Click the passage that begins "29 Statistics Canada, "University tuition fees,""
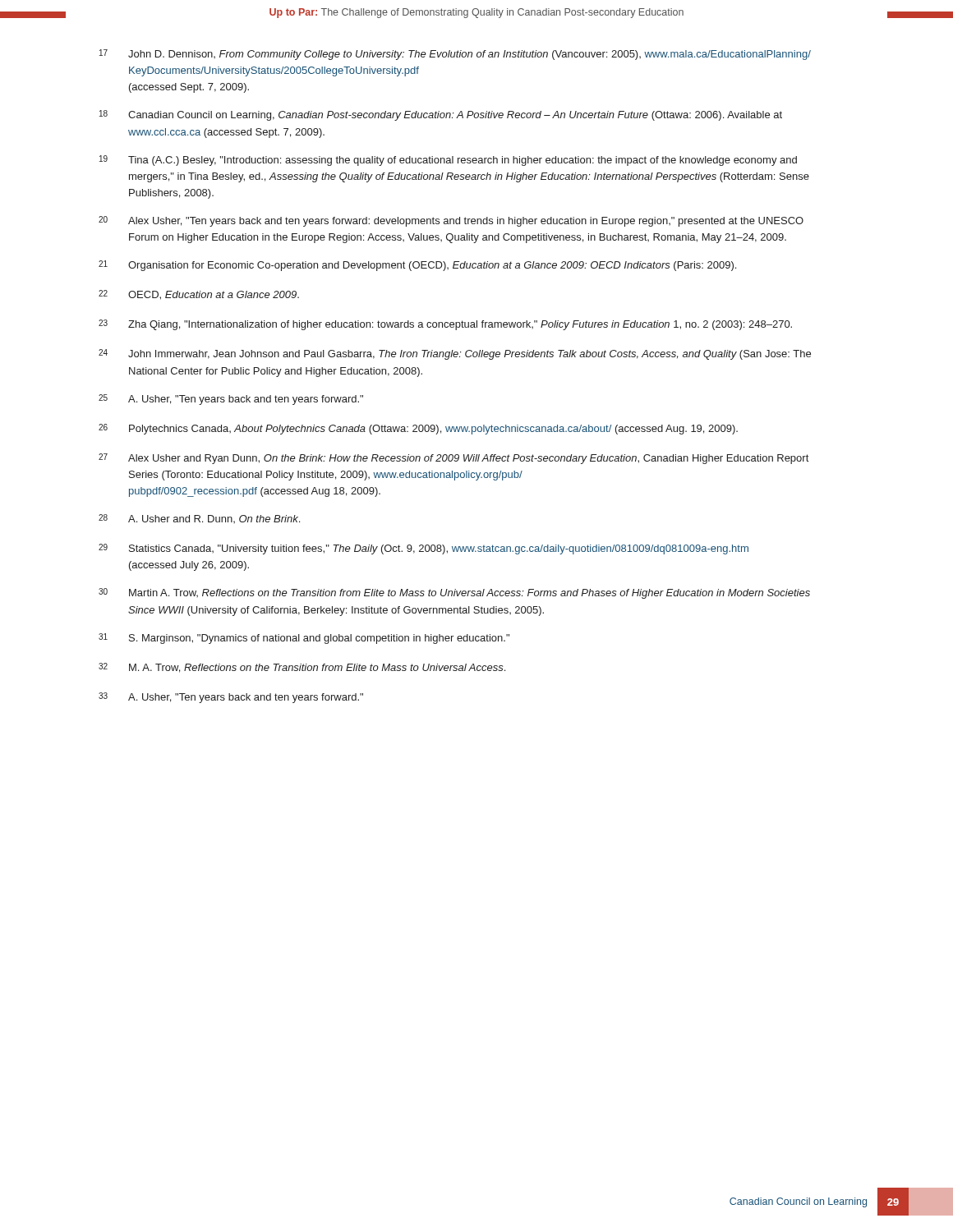The height and width of the screenshot is (1232, 953). pos(460,557)
